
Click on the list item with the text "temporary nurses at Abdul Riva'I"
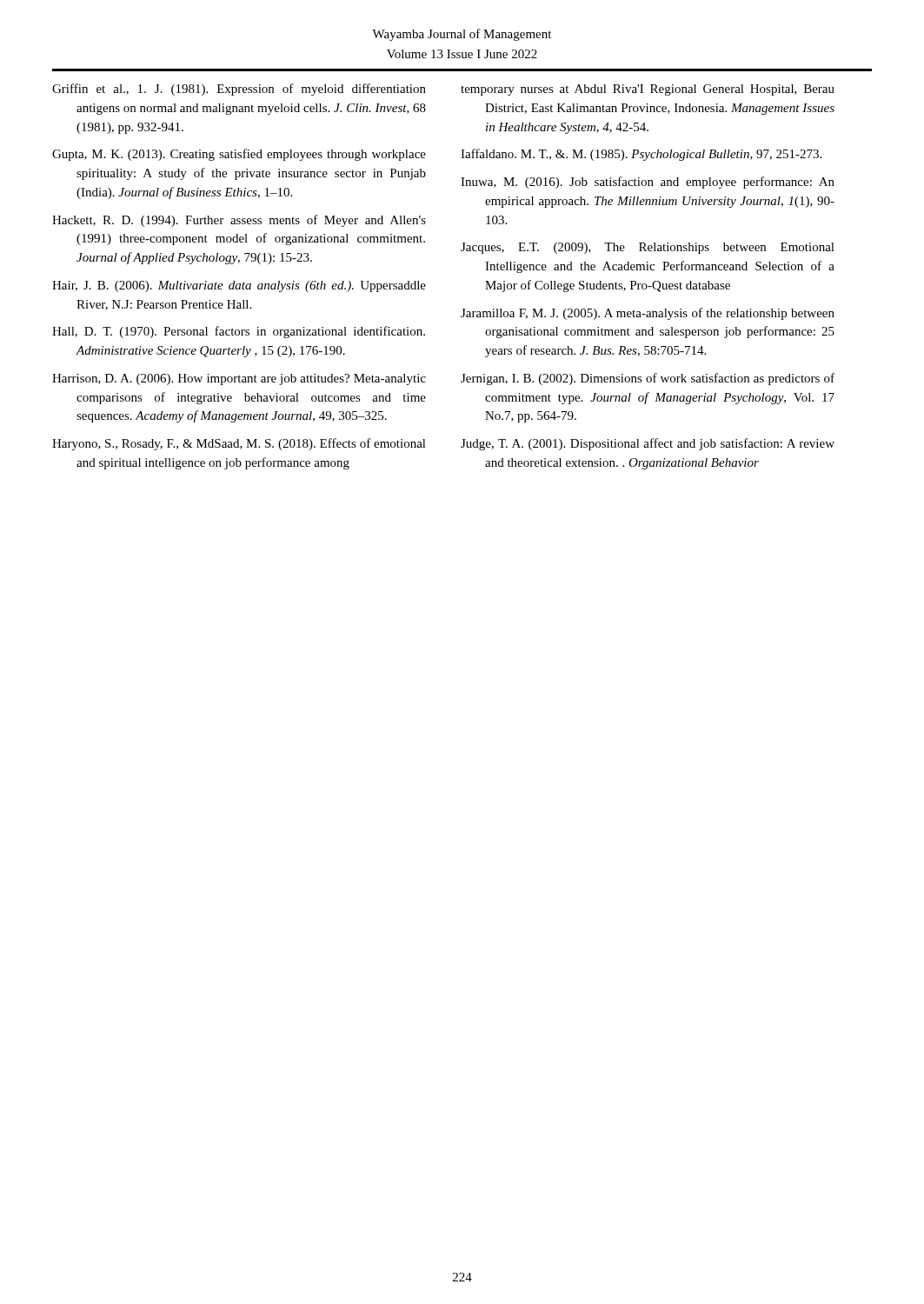click(x=648, y=108)
